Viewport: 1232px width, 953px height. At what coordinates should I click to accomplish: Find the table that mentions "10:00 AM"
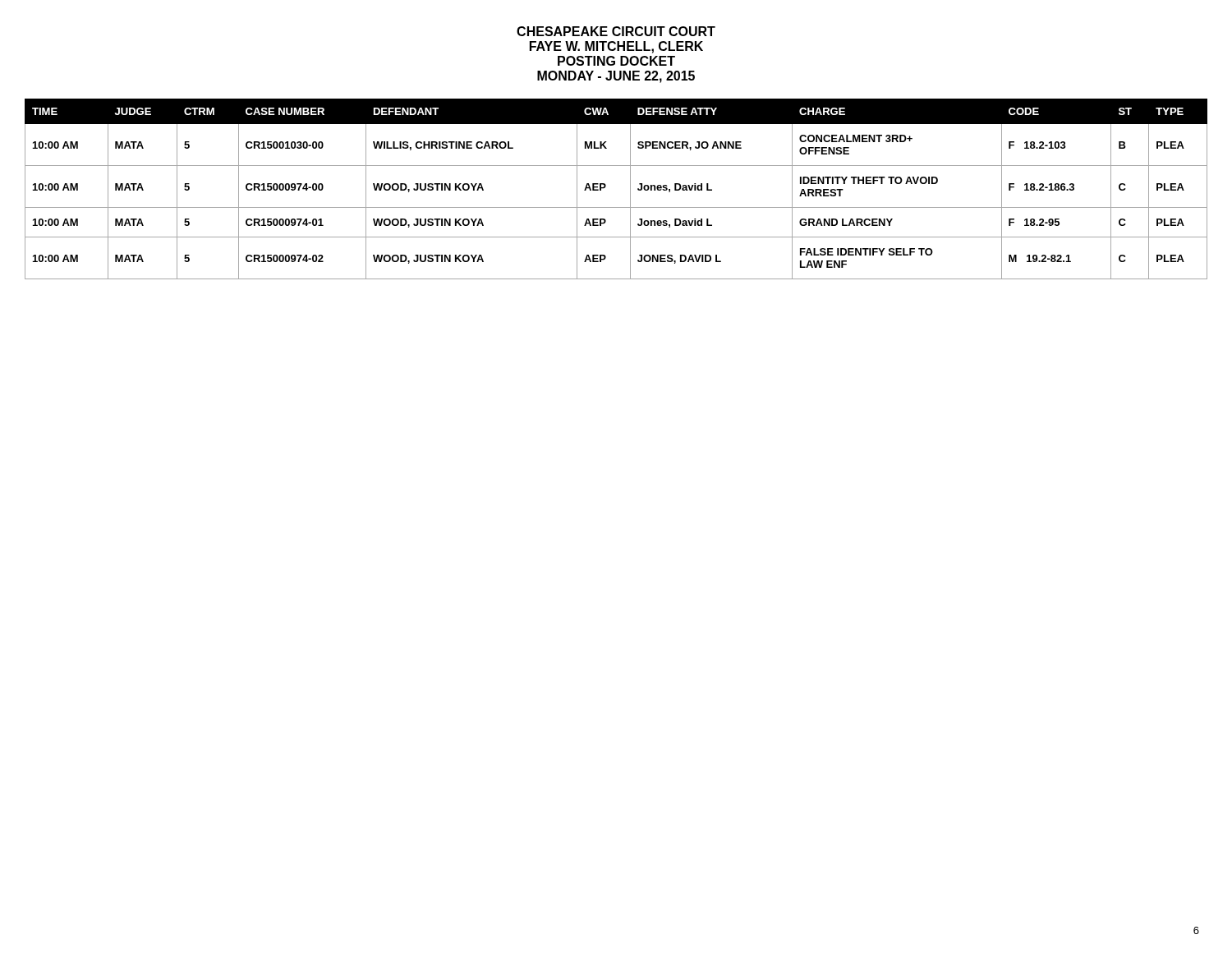(616, 189)
